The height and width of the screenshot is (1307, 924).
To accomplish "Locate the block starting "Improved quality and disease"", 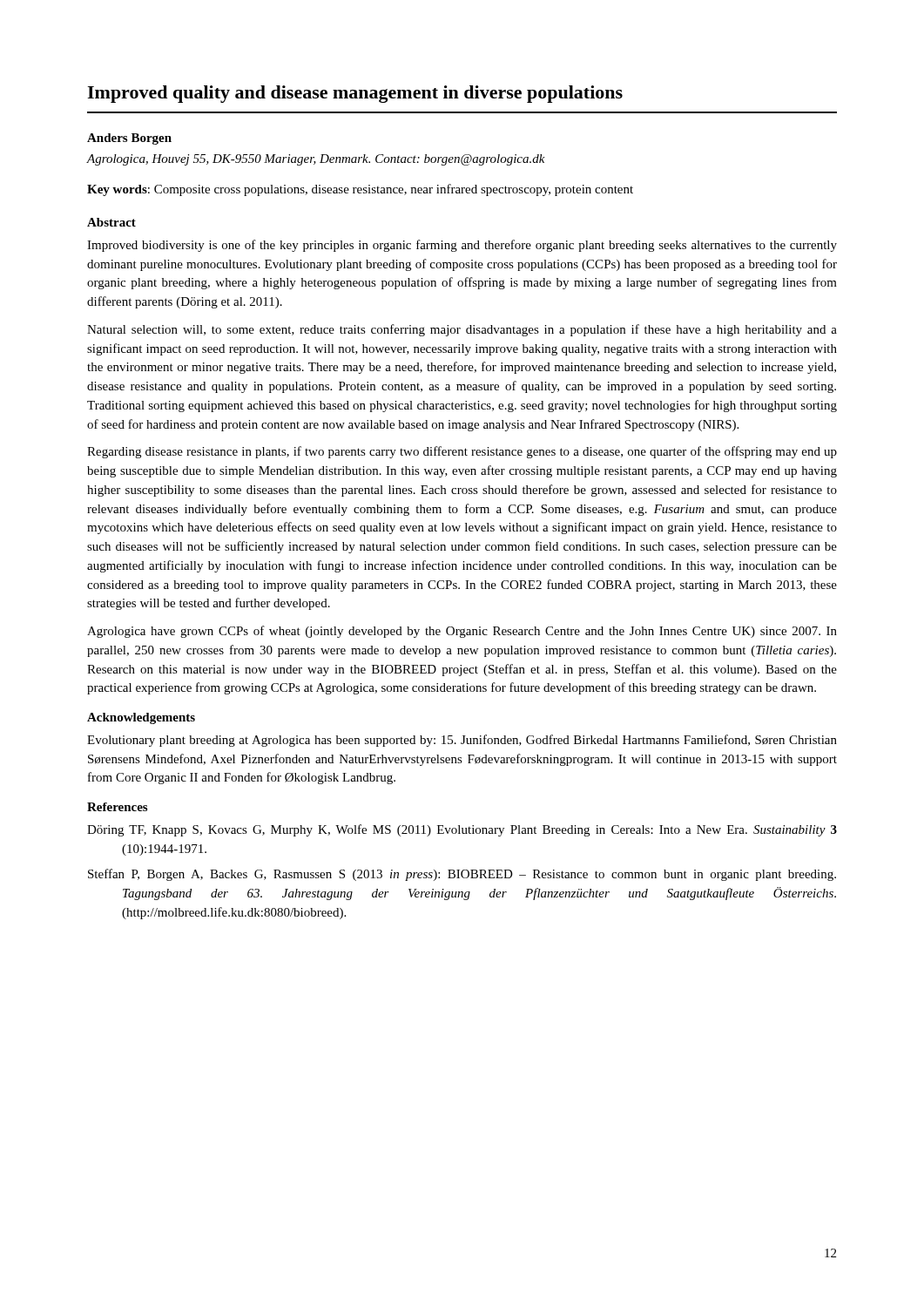I will pos(462,96).
